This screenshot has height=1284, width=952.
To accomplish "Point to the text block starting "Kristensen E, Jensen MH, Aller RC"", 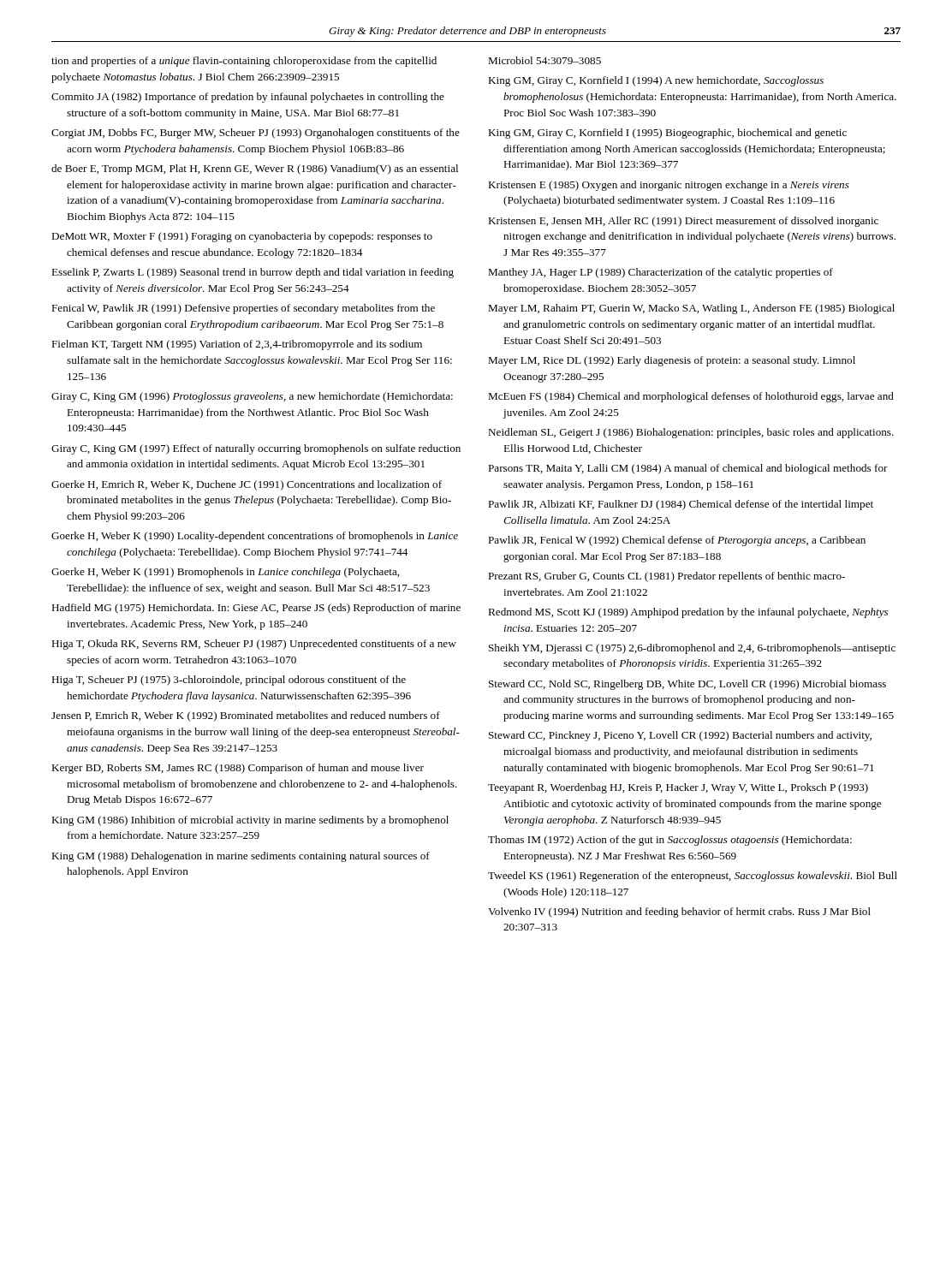I will [x=692, y=236].
